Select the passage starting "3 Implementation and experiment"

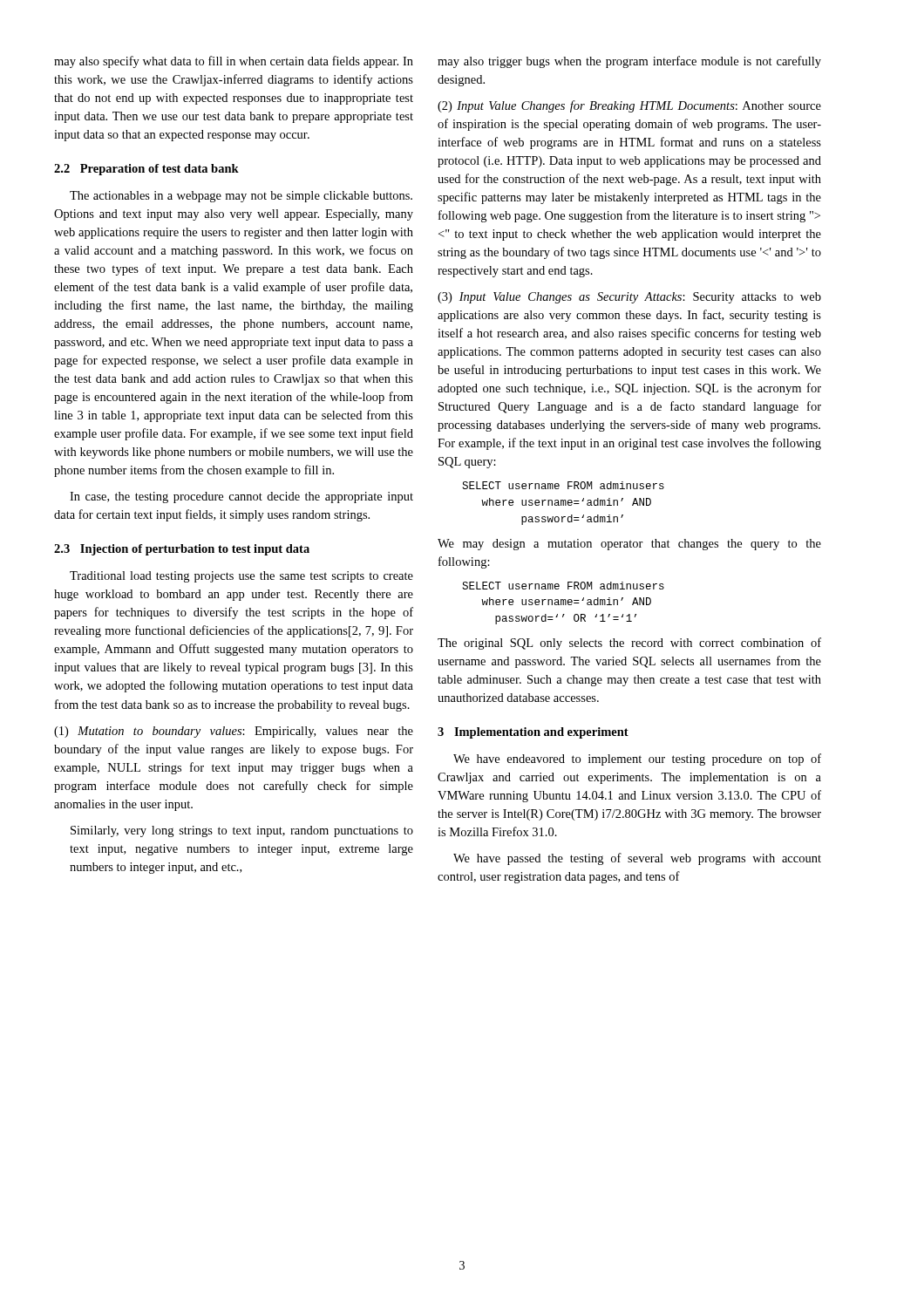(x=629, y=732)
